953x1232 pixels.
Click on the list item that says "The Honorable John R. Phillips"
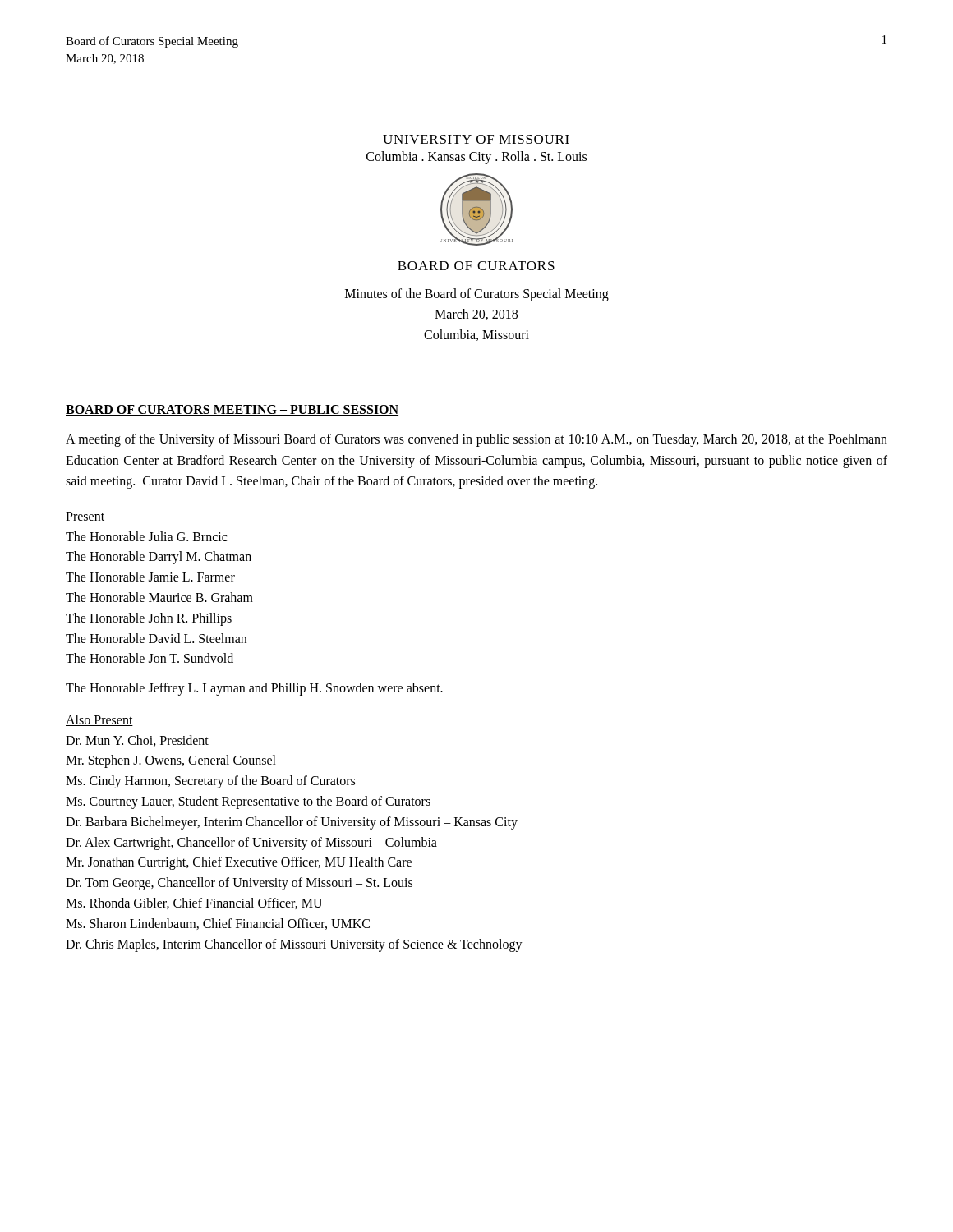(x=149, y=618)
